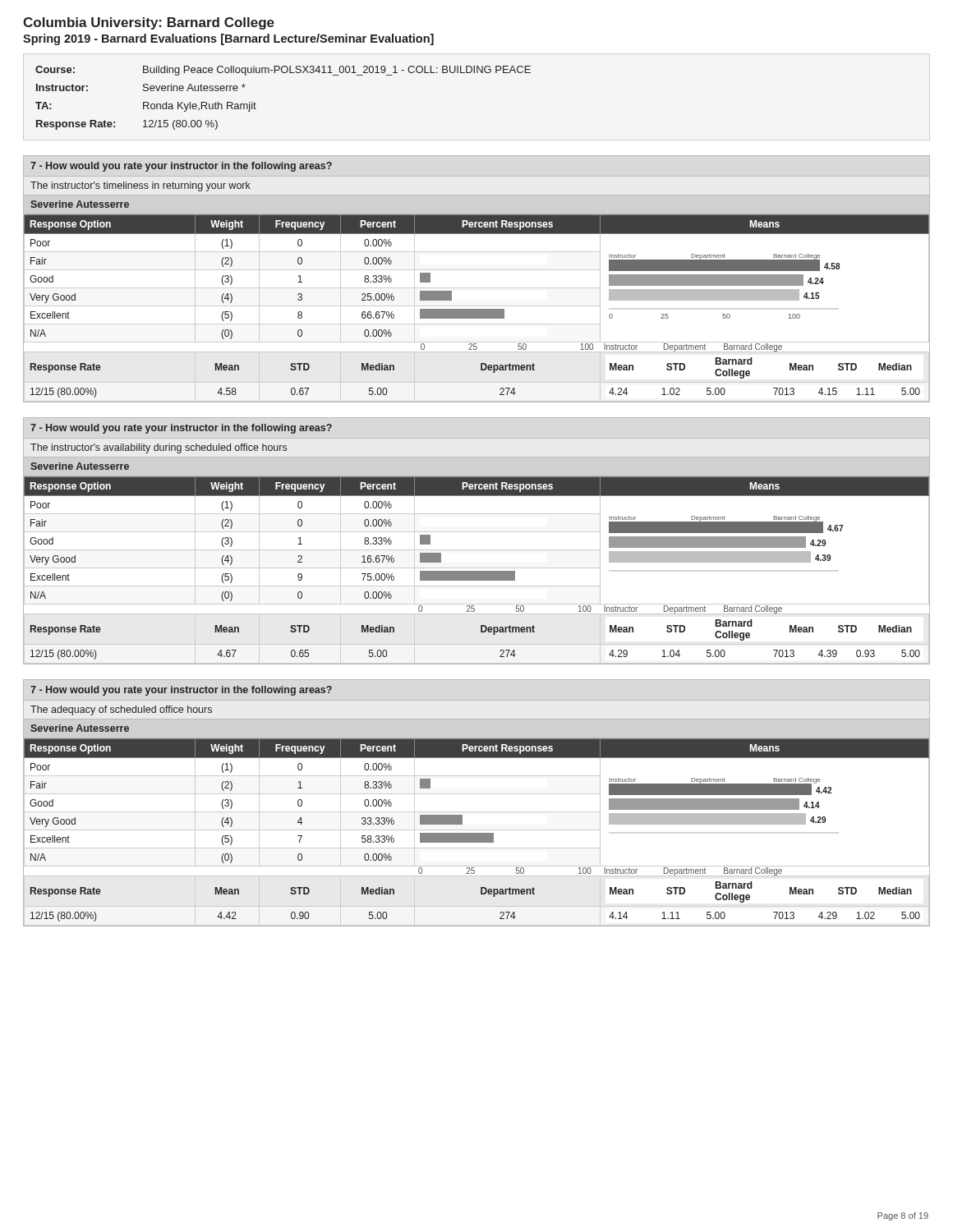
Task: Click where it says "The instructor's timeliness in returning your work"
Action: coord(140,186)
